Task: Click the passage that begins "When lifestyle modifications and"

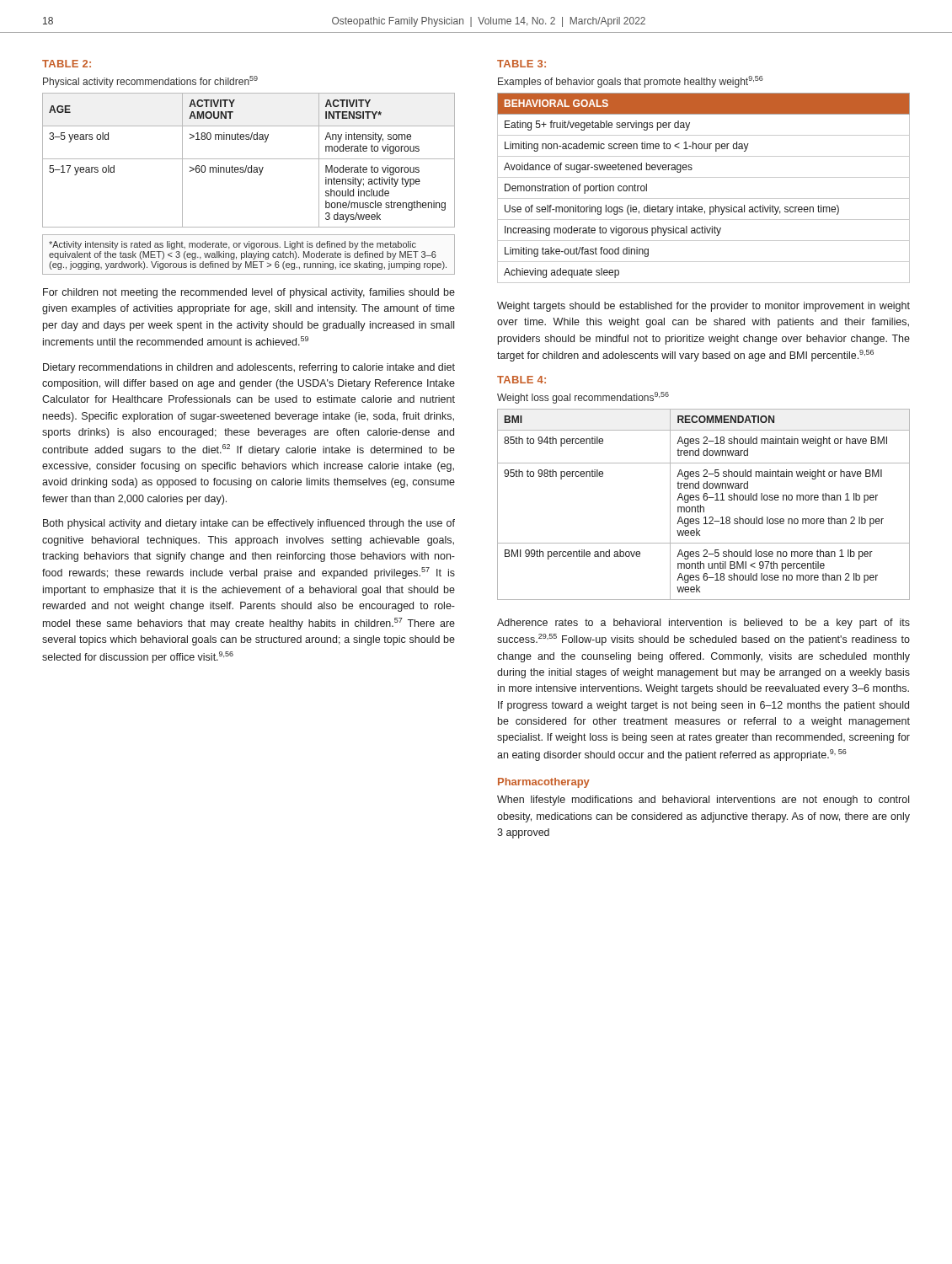Action: (x=703, y=816)
